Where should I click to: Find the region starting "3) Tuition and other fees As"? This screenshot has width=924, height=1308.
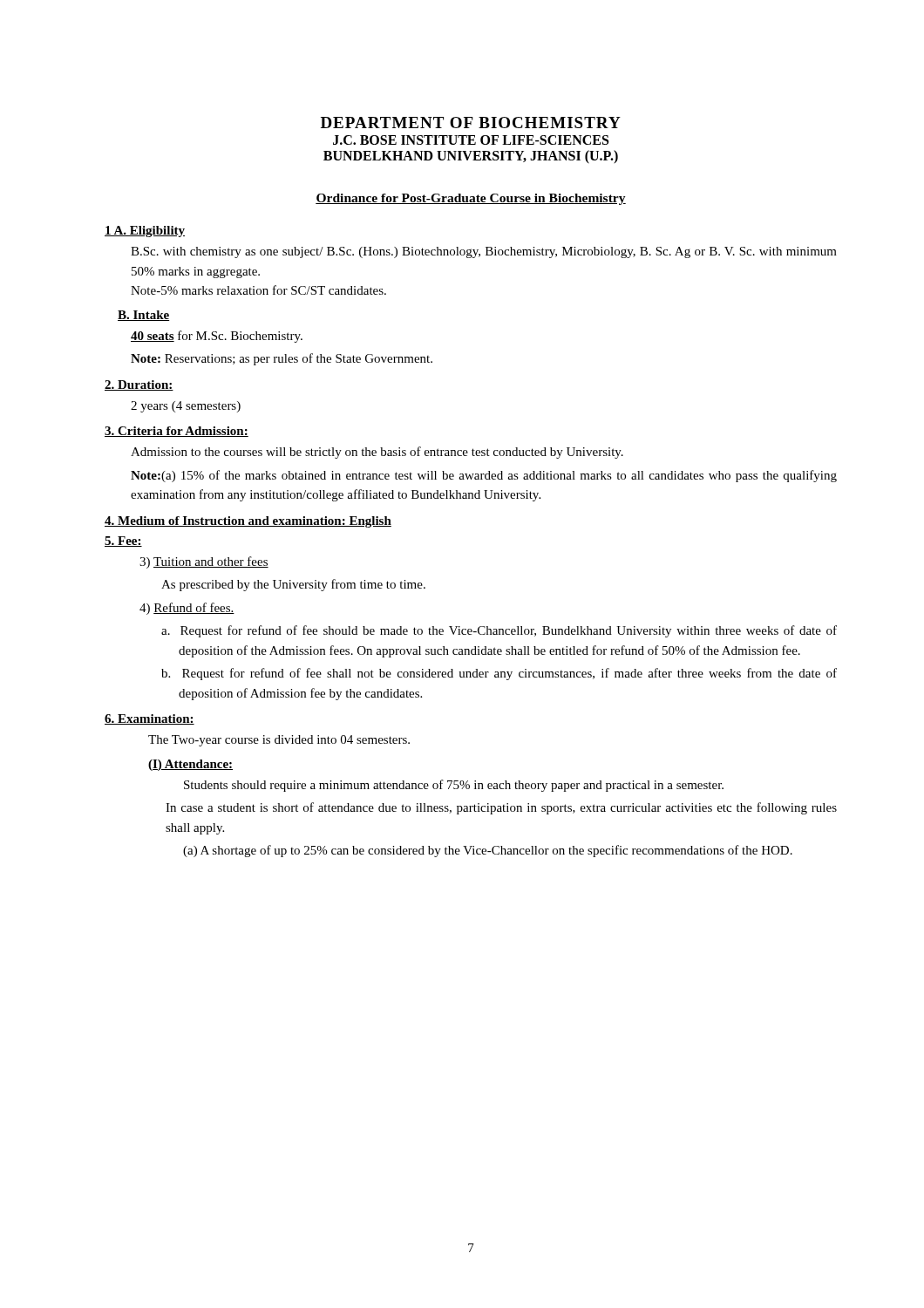coord(204,562)
